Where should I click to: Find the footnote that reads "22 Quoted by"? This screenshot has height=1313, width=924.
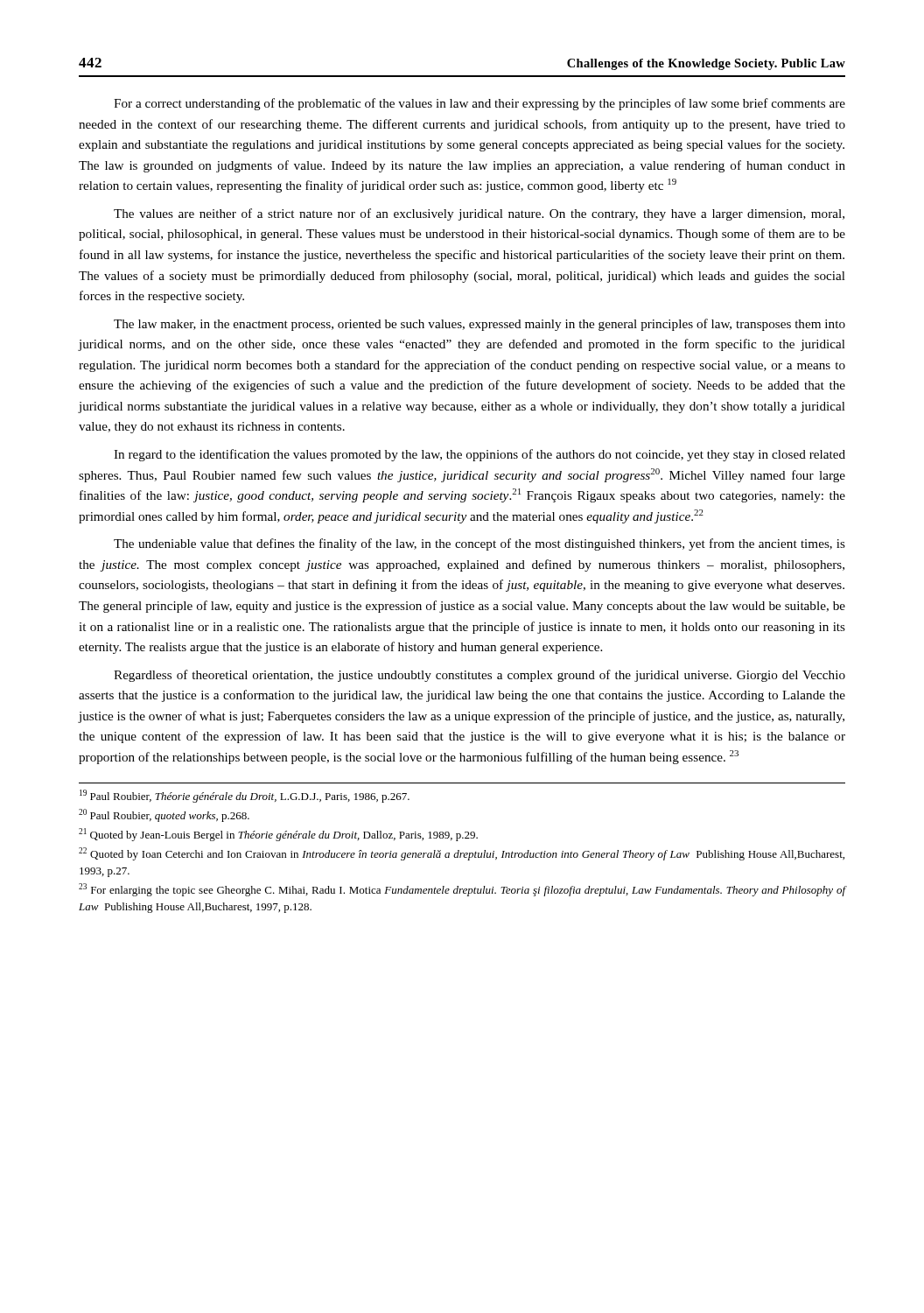462,862
